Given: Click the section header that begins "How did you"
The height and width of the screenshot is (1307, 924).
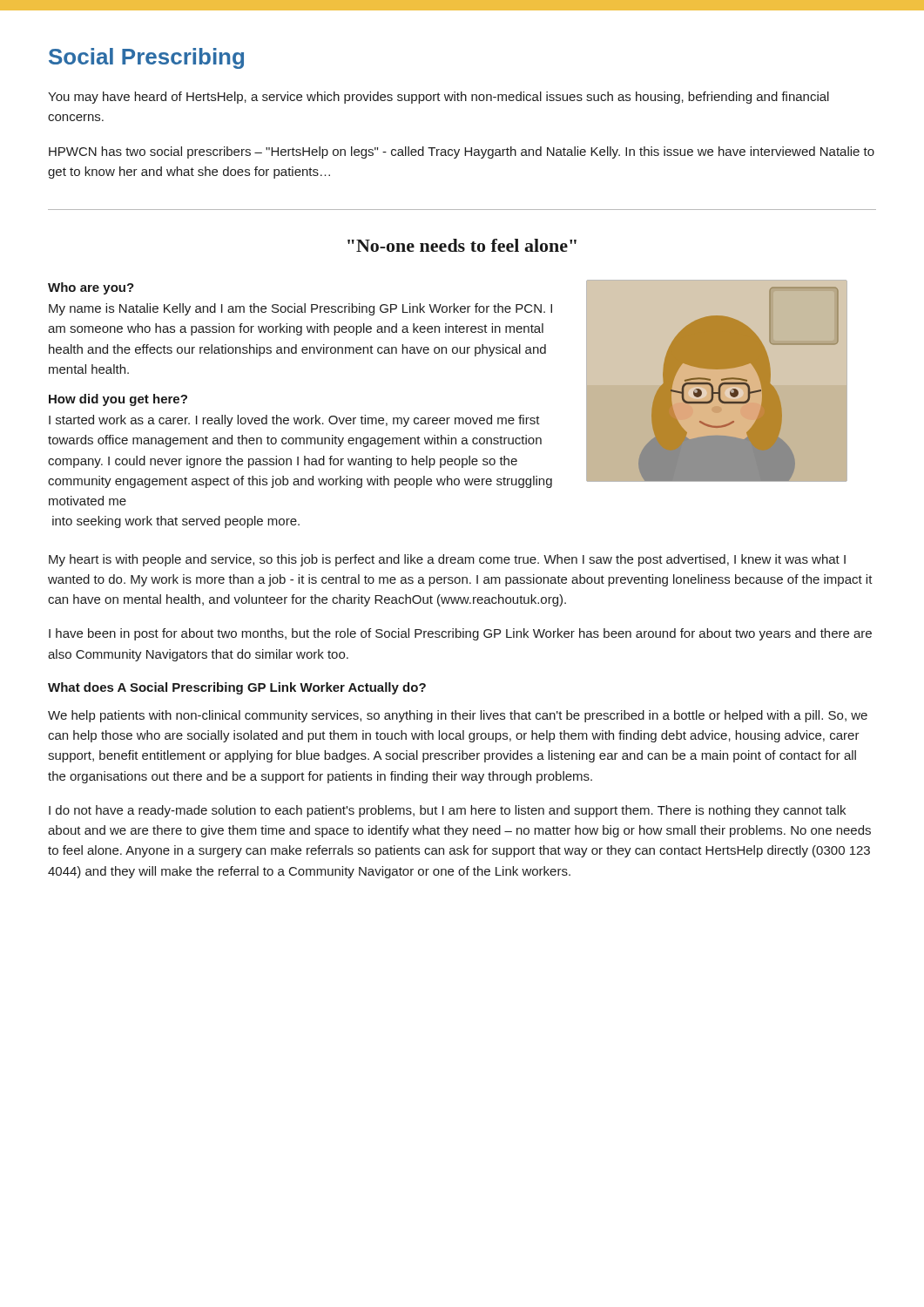Looking at the screenshot, I should pyautogui.click(x=118, y=399).
